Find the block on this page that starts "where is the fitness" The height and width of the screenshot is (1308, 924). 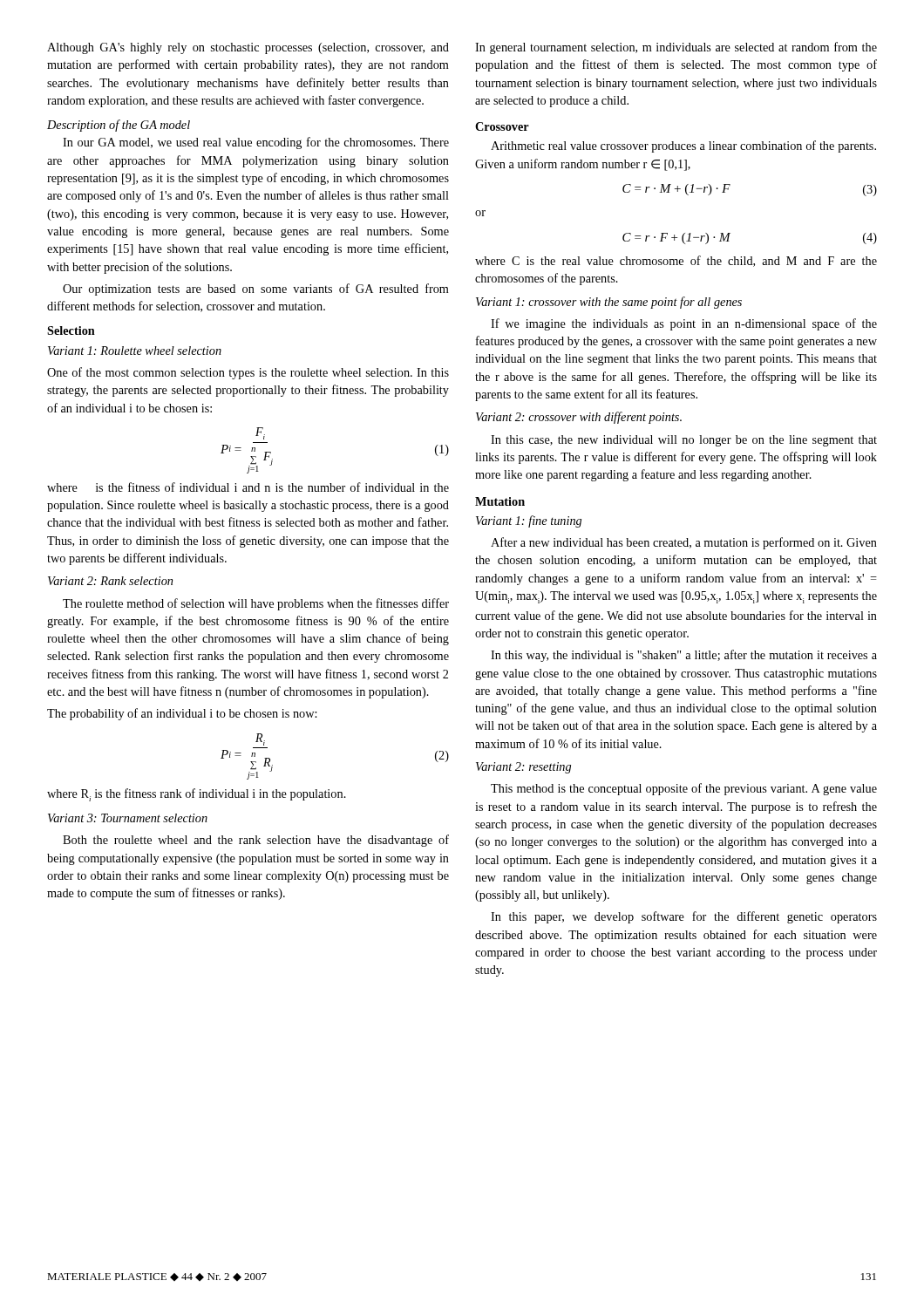248,523
